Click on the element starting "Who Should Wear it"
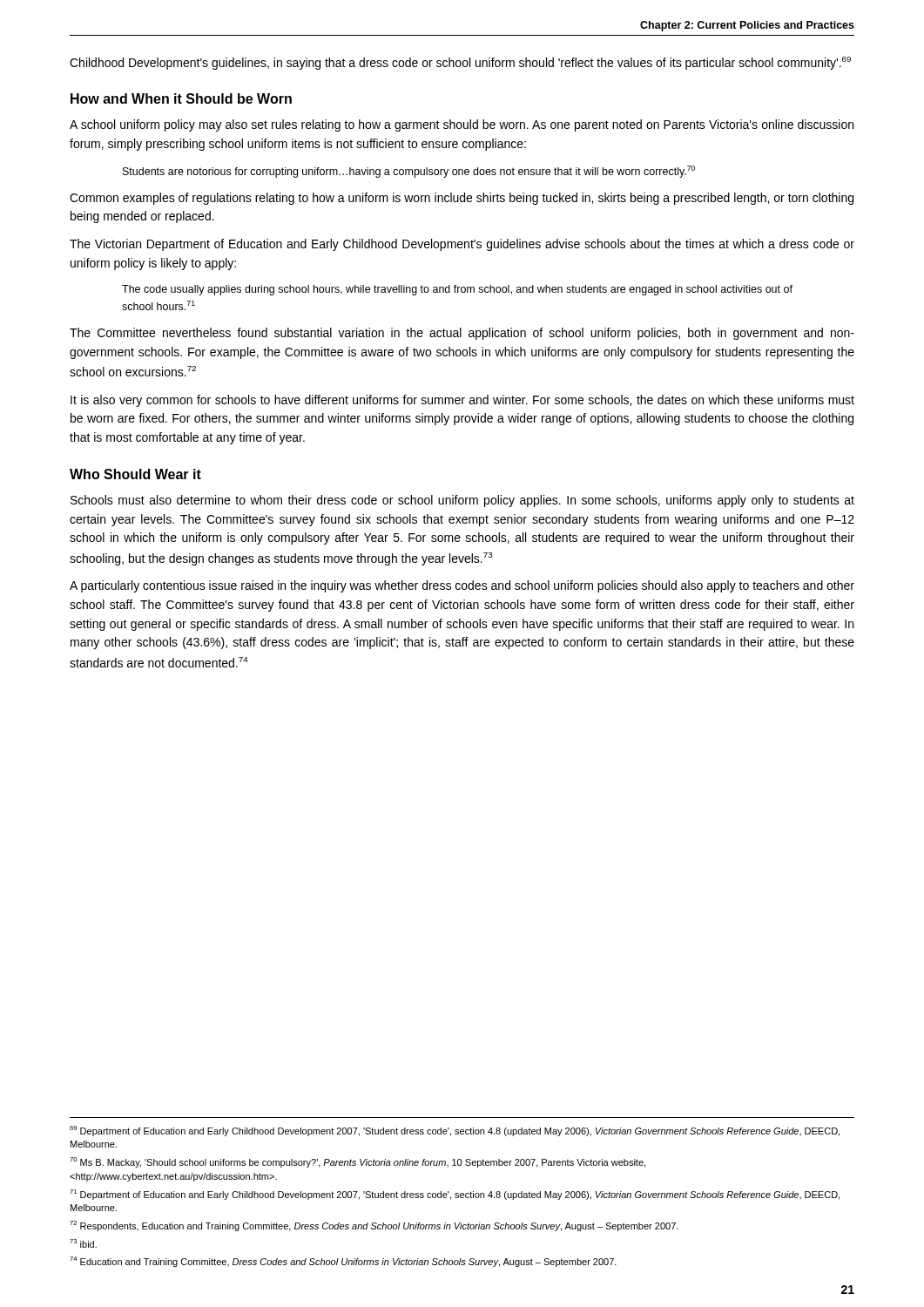 click(135, 474)
